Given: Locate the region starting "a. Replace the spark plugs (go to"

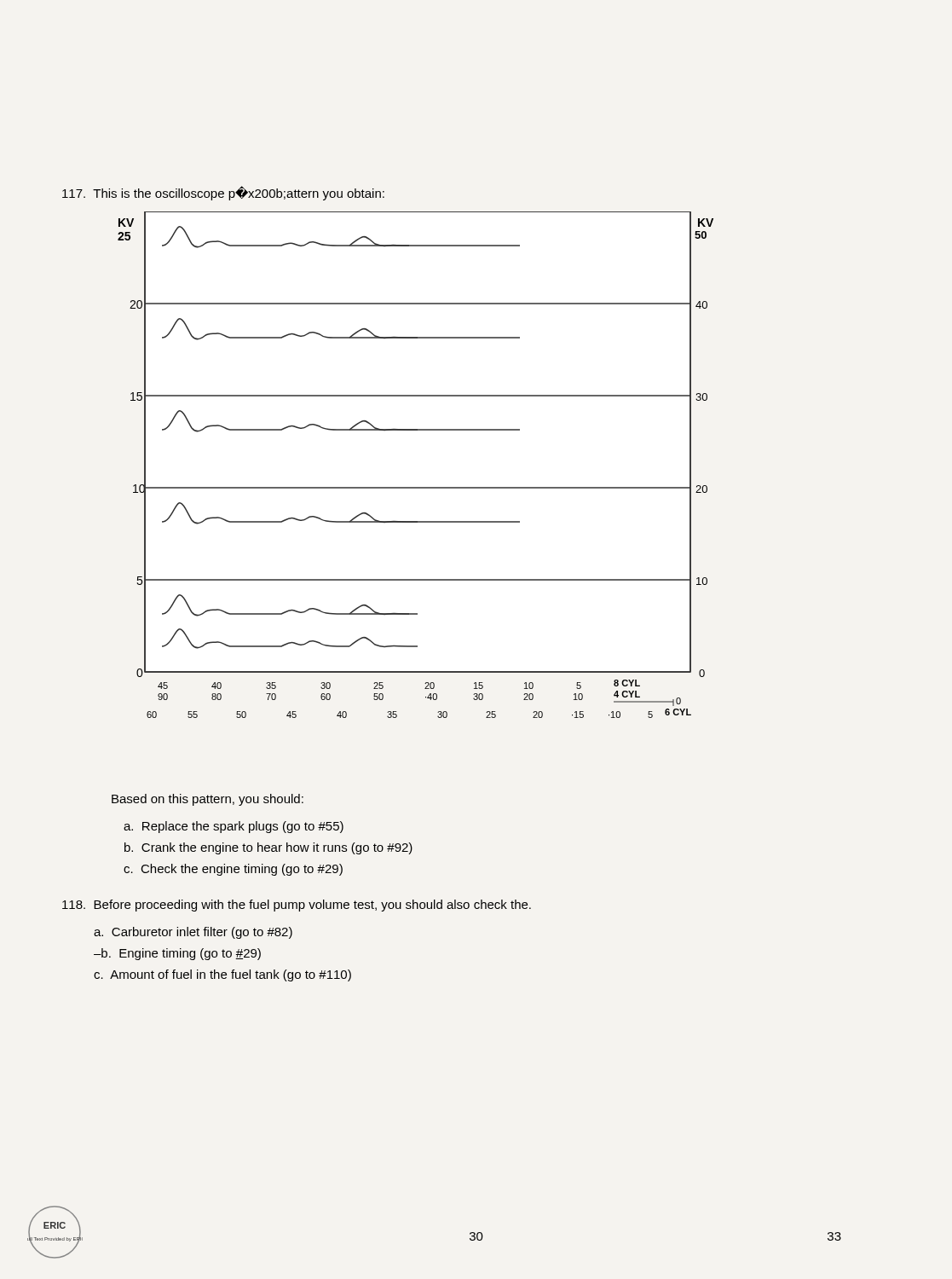Looking at the screenshot, I should tap(234, 826).
